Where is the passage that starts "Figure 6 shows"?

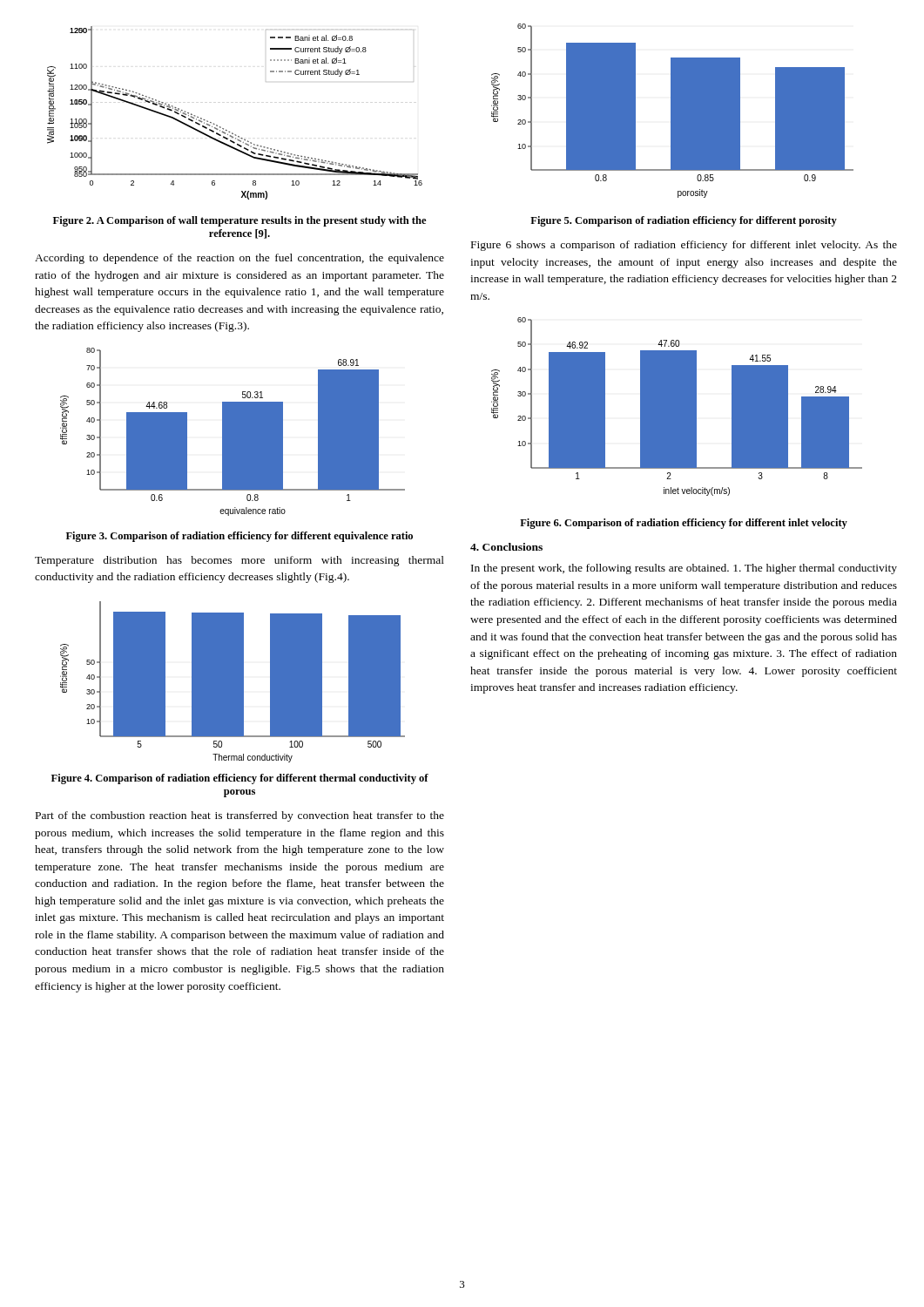(684, 270)
